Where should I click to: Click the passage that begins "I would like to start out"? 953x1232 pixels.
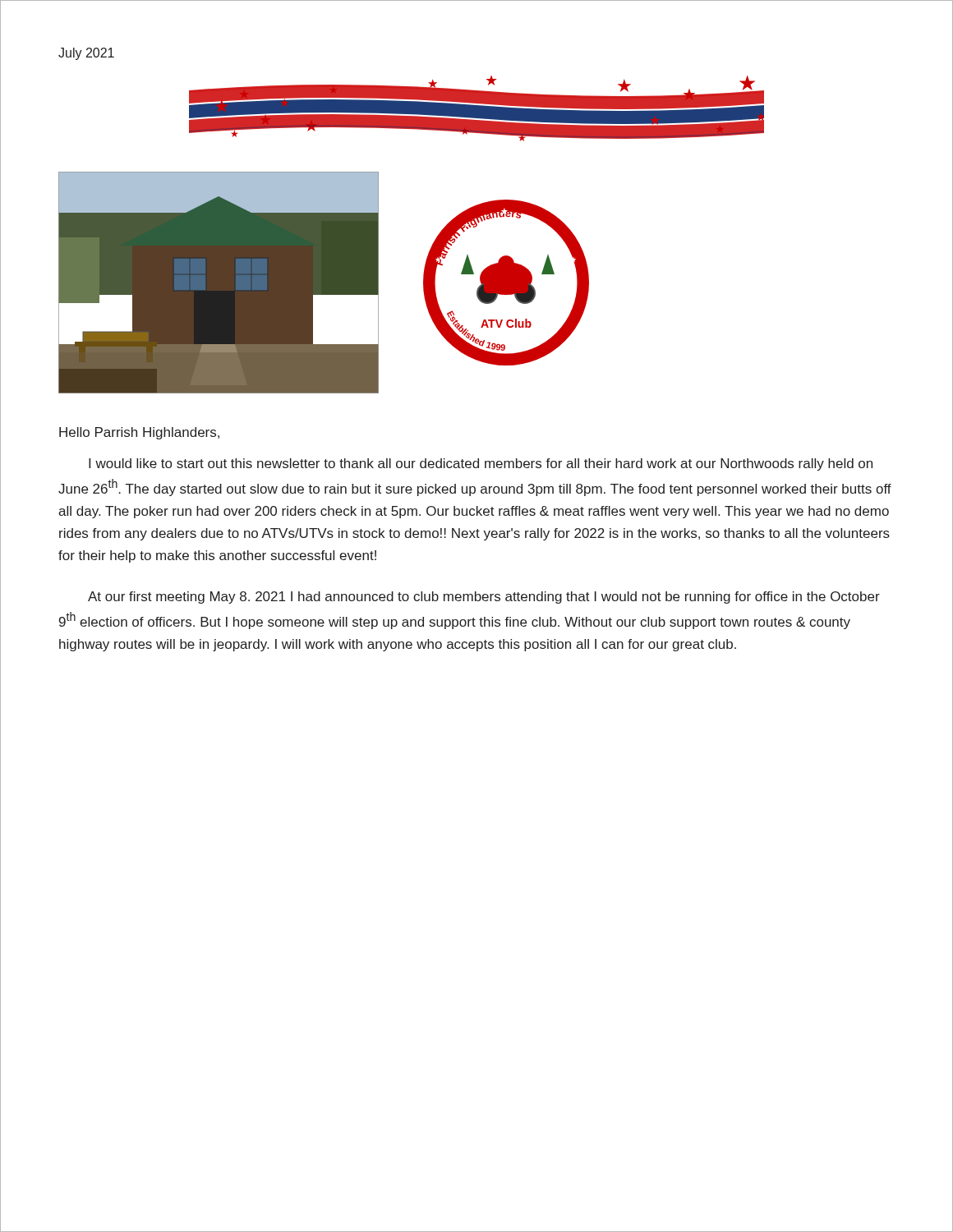(475, 508)
